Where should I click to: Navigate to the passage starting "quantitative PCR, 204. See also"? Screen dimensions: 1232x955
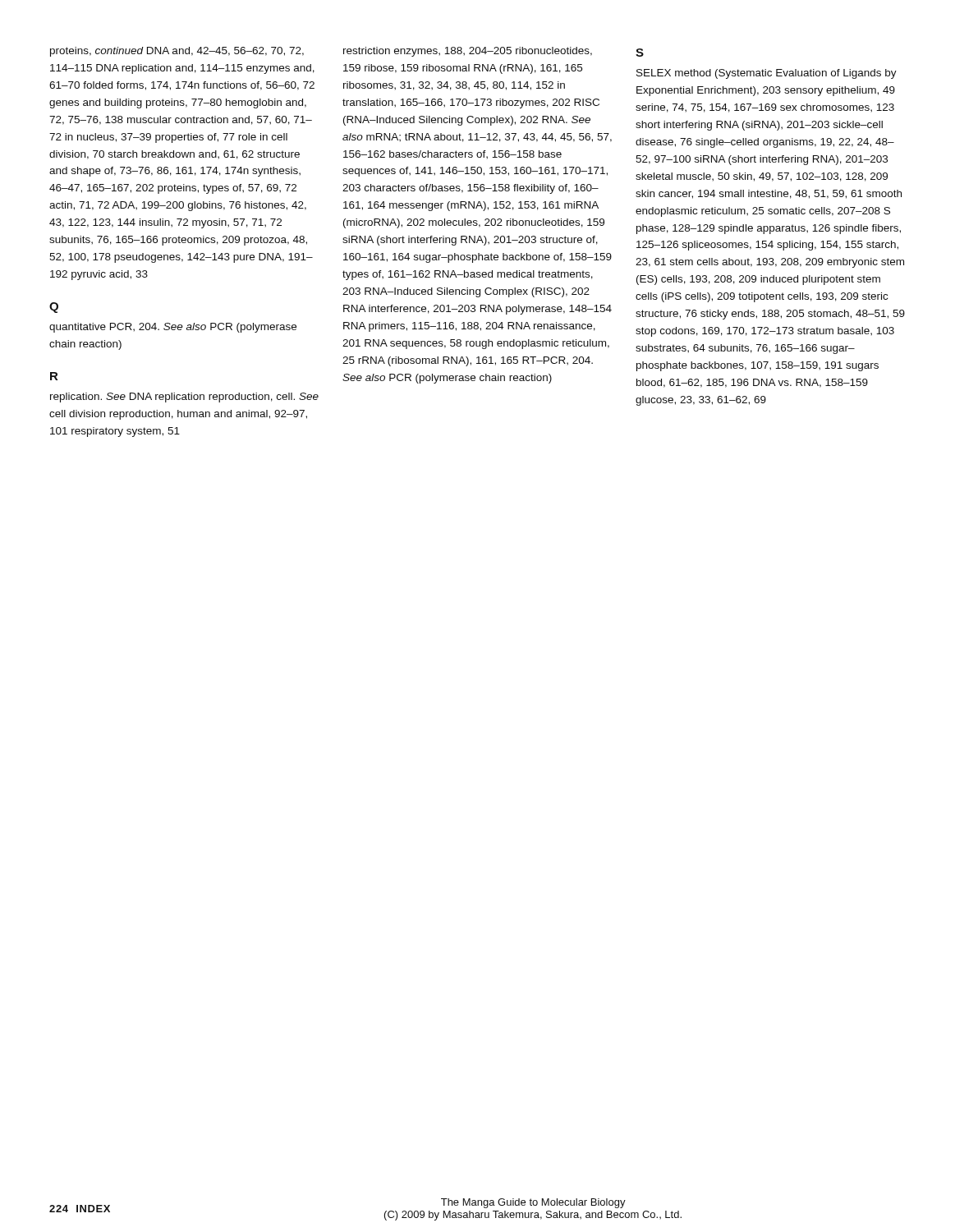coord(173,335)
